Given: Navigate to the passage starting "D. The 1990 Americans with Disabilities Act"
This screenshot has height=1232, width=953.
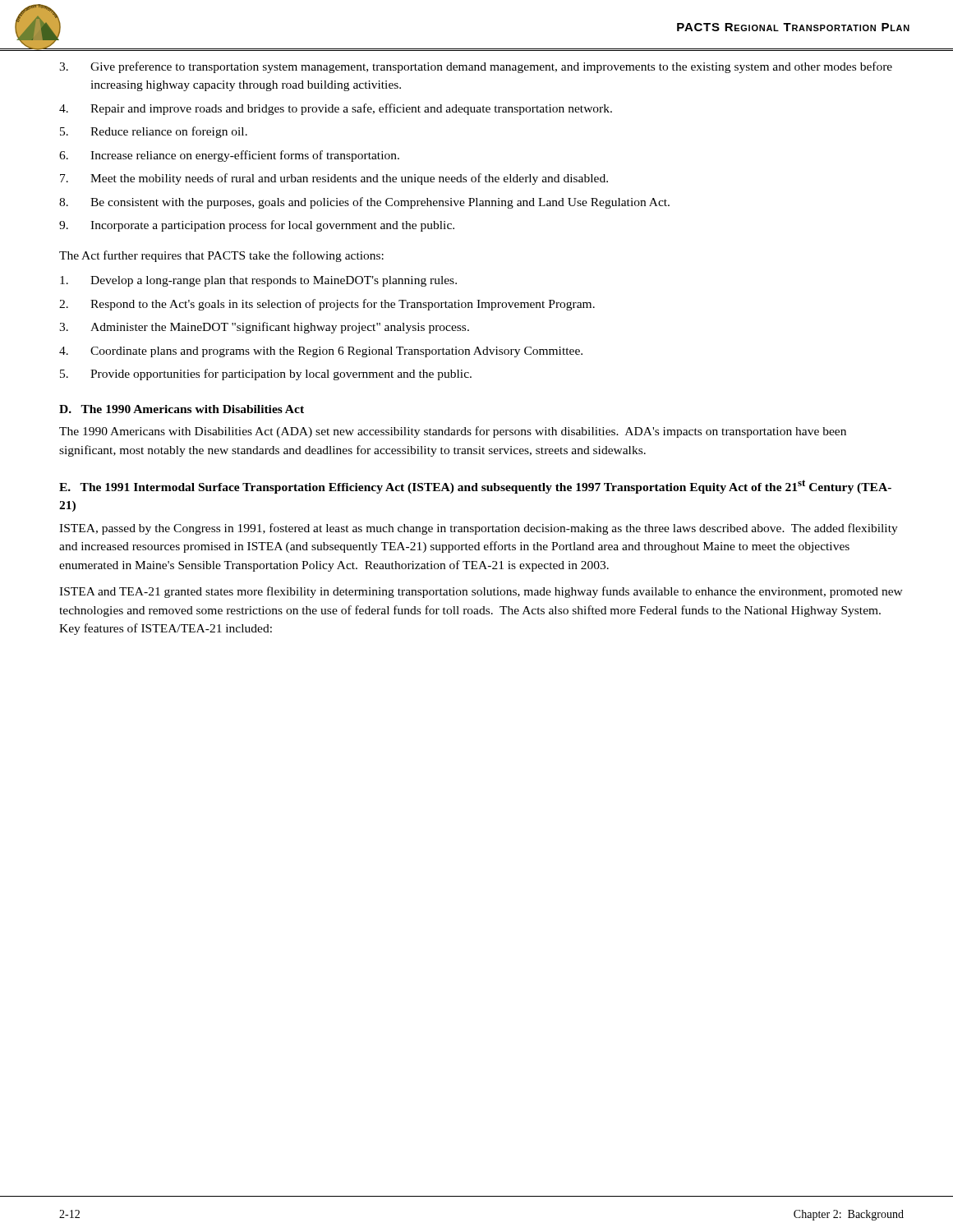Looking at the screenshot, I should click(182, 408).
